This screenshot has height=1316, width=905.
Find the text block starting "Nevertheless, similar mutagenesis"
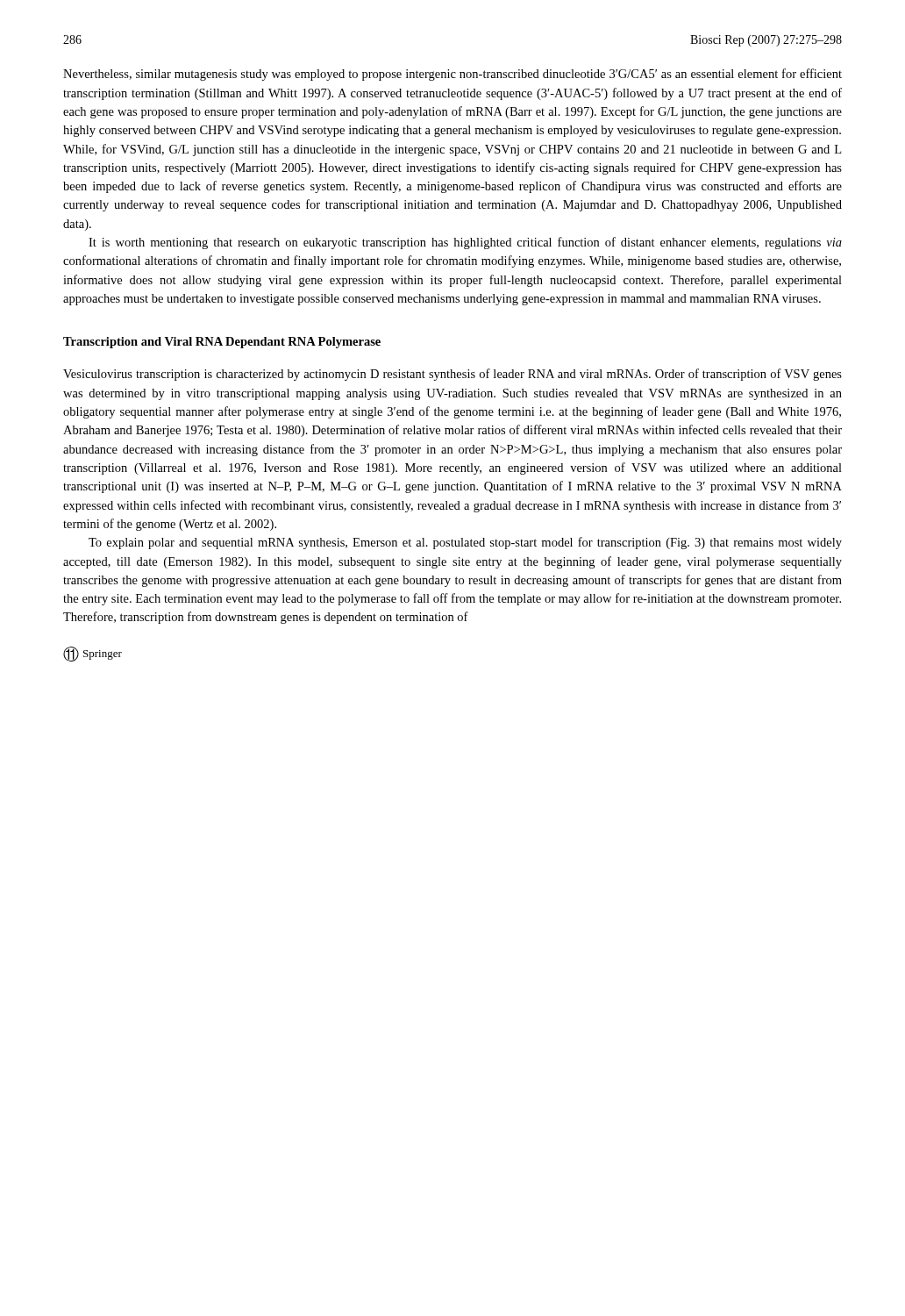click(x=452, y=187)
